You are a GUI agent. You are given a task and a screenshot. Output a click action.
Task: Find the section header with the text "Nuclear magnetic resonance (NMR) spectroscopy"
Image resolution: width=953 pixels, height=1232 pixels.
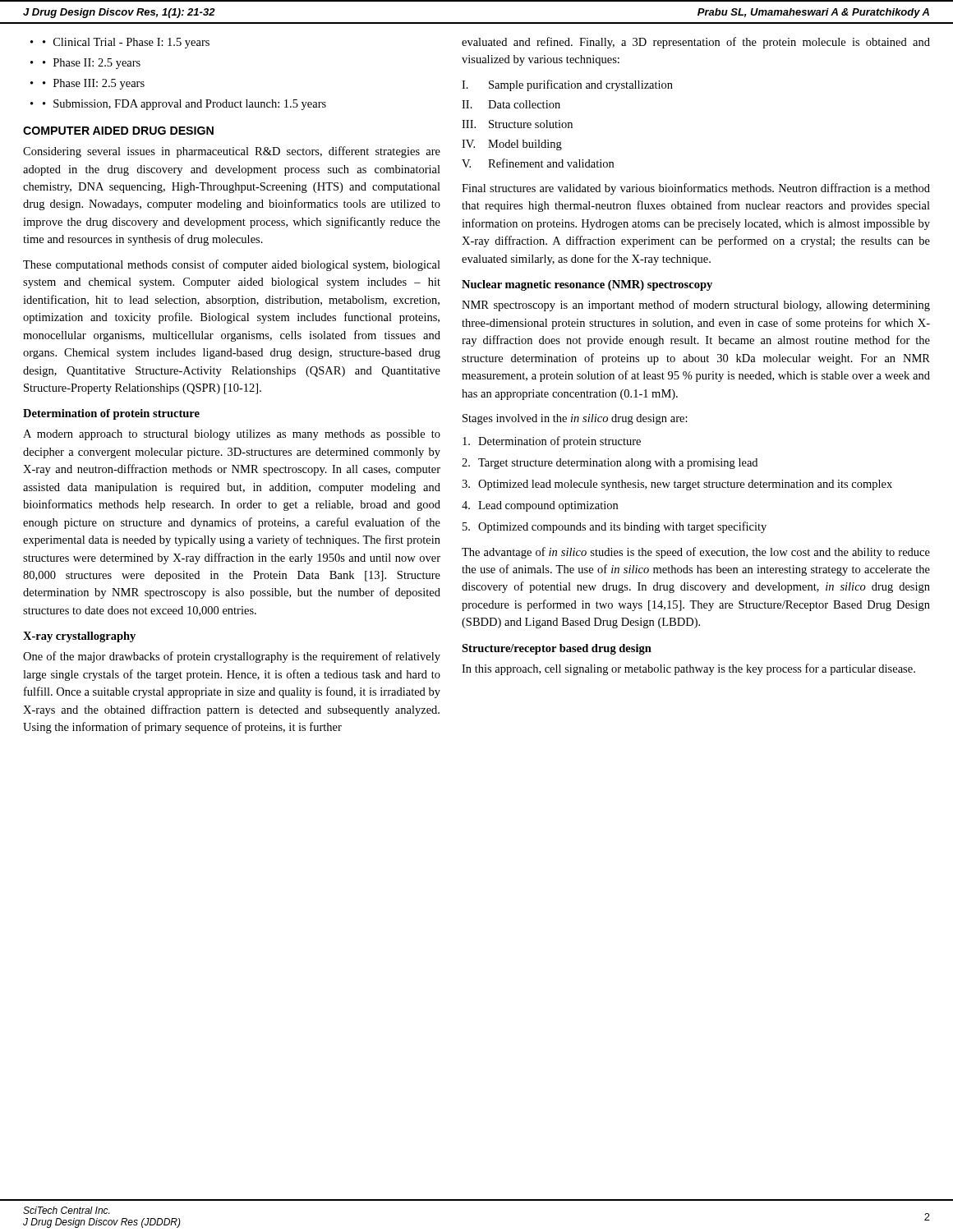(587, 284)
